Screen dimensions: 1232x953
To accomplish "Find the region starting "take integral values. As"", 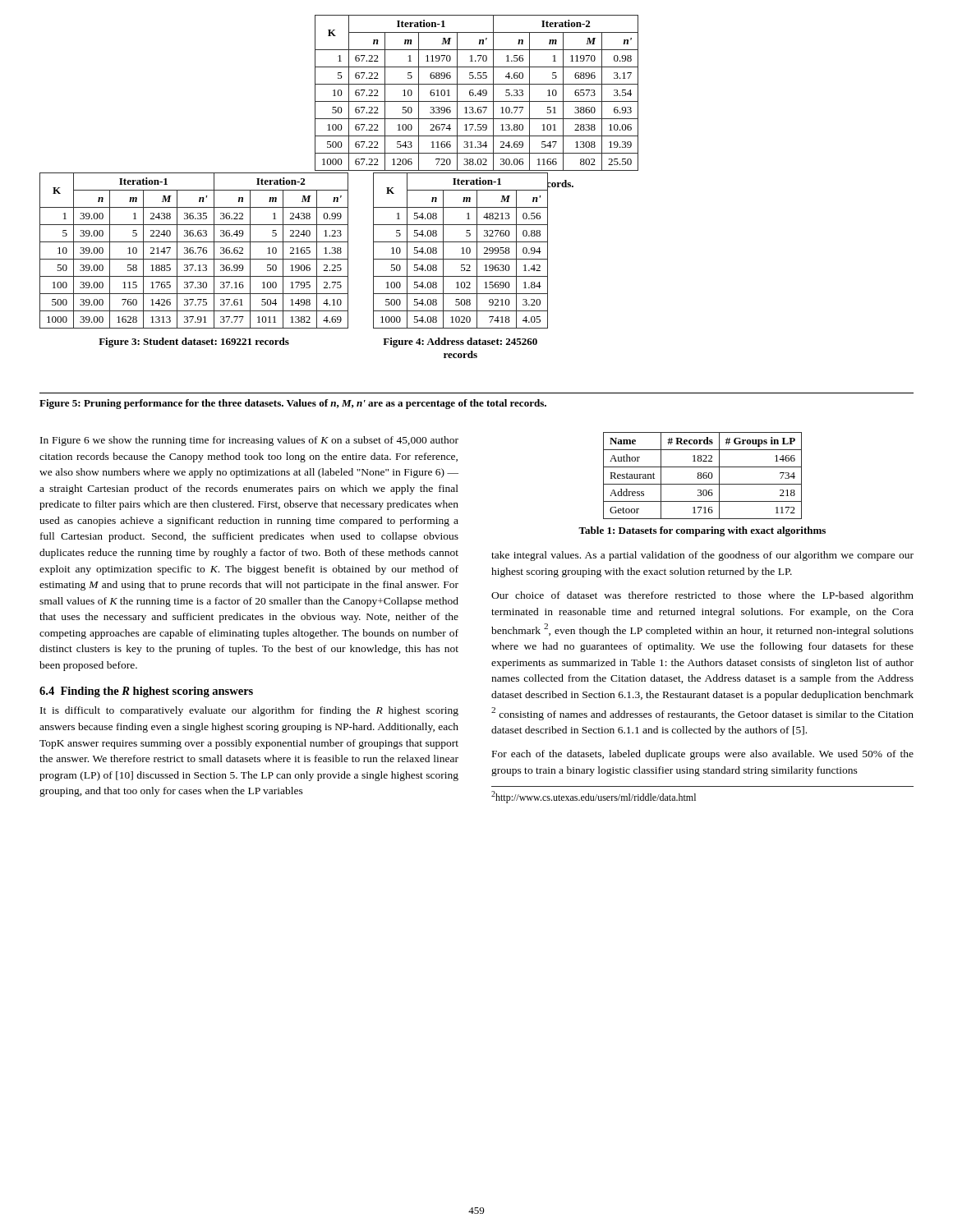I will click(702, 563).
